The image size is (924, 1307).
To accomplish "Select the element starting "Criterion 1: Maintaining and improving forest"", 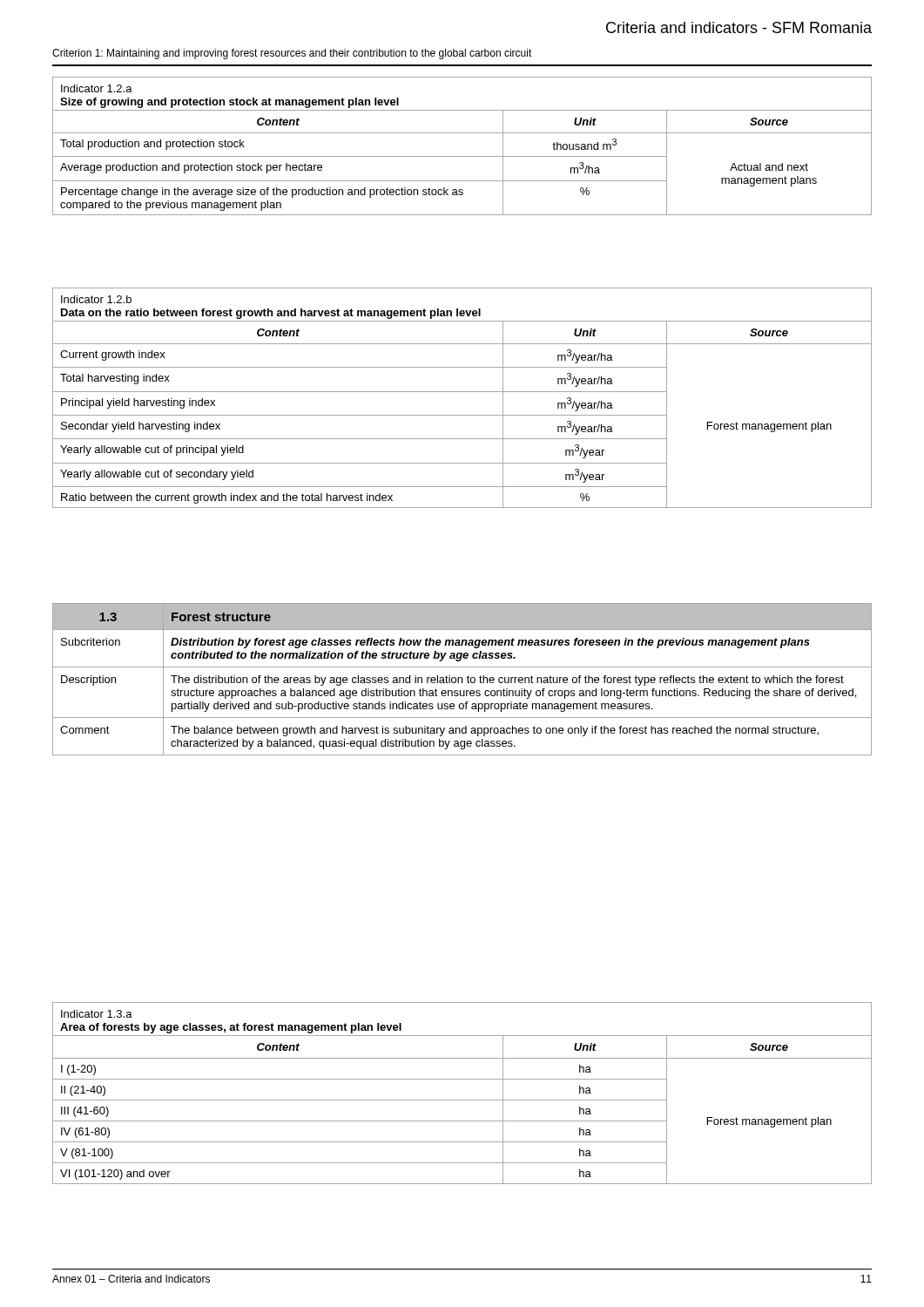I will coord(292,53).
